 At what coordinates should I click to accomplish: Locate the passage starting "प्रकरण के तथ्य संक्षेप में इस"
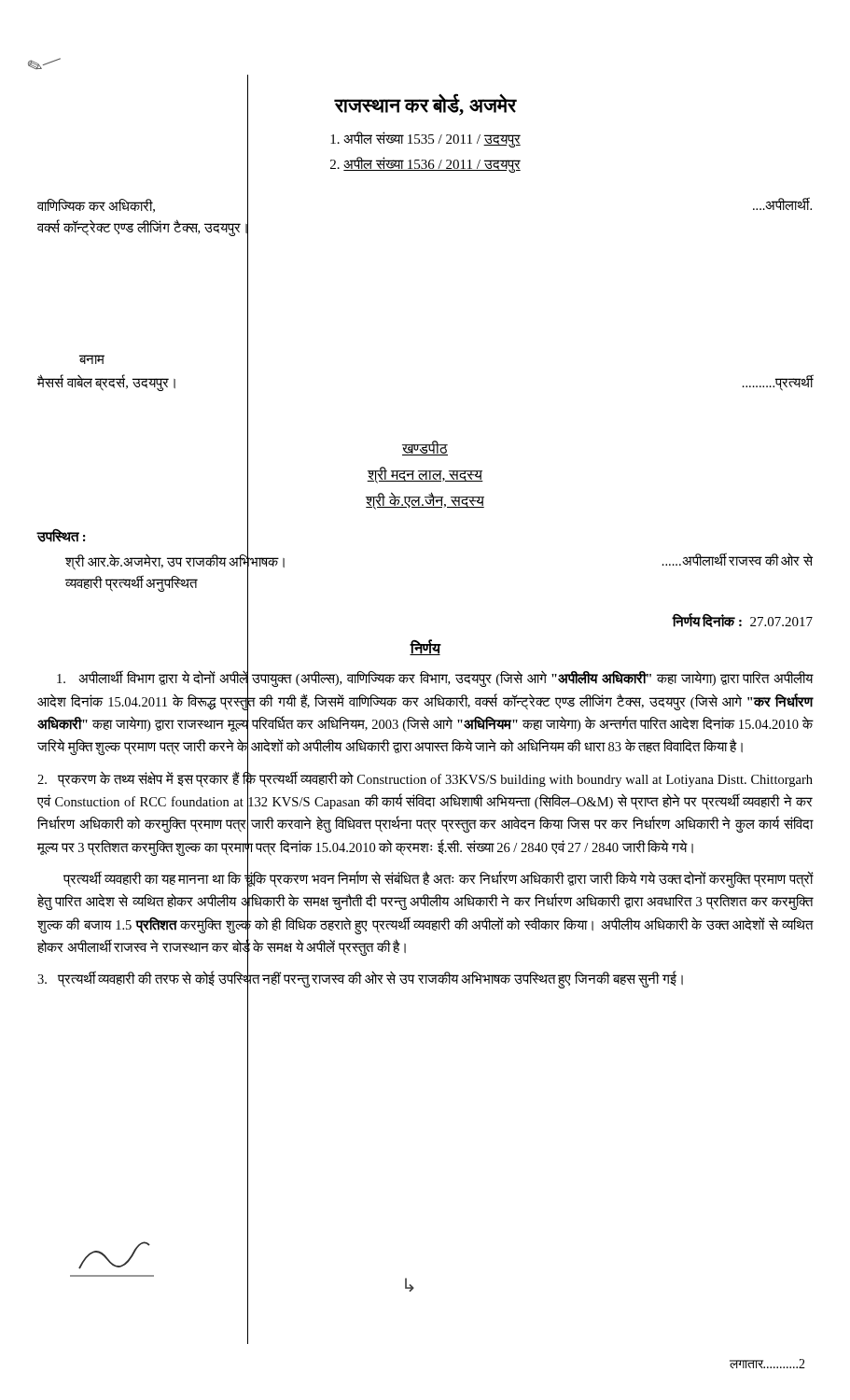tap(425, 813)
